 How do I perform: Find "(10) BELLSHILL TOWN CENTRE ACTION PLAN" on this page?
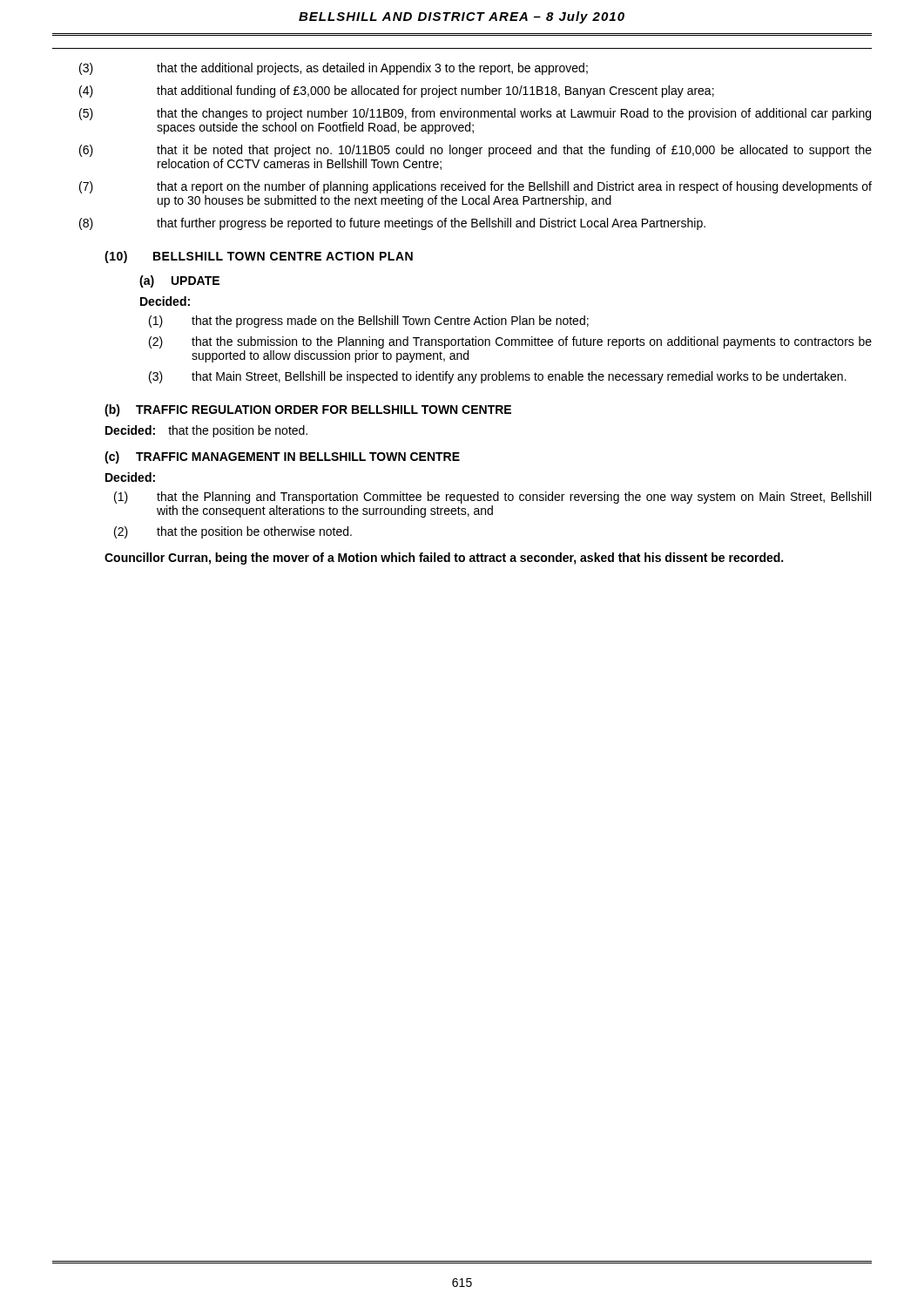pos(259,256)
